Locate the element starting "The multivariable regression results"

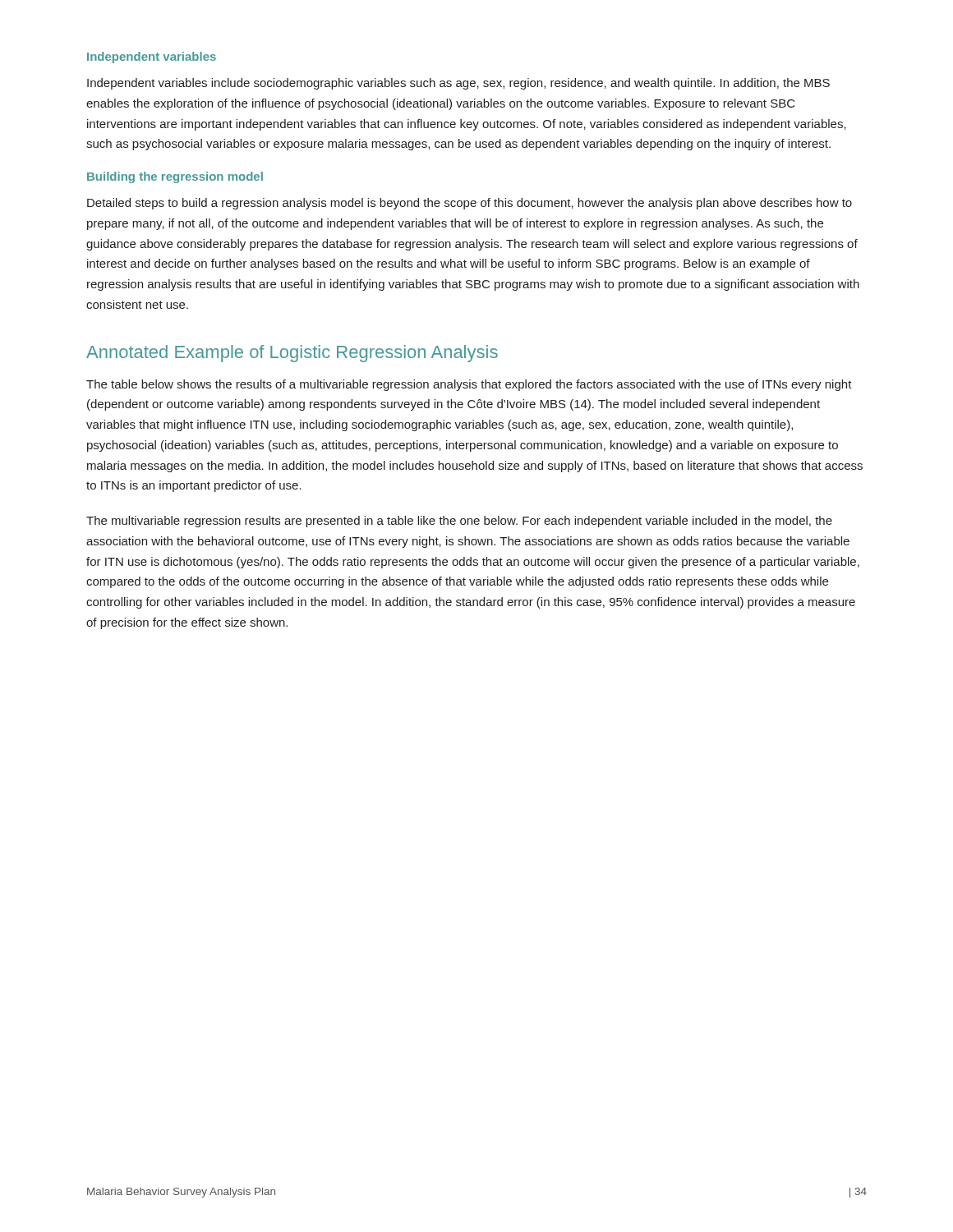[x=476, y=572]
